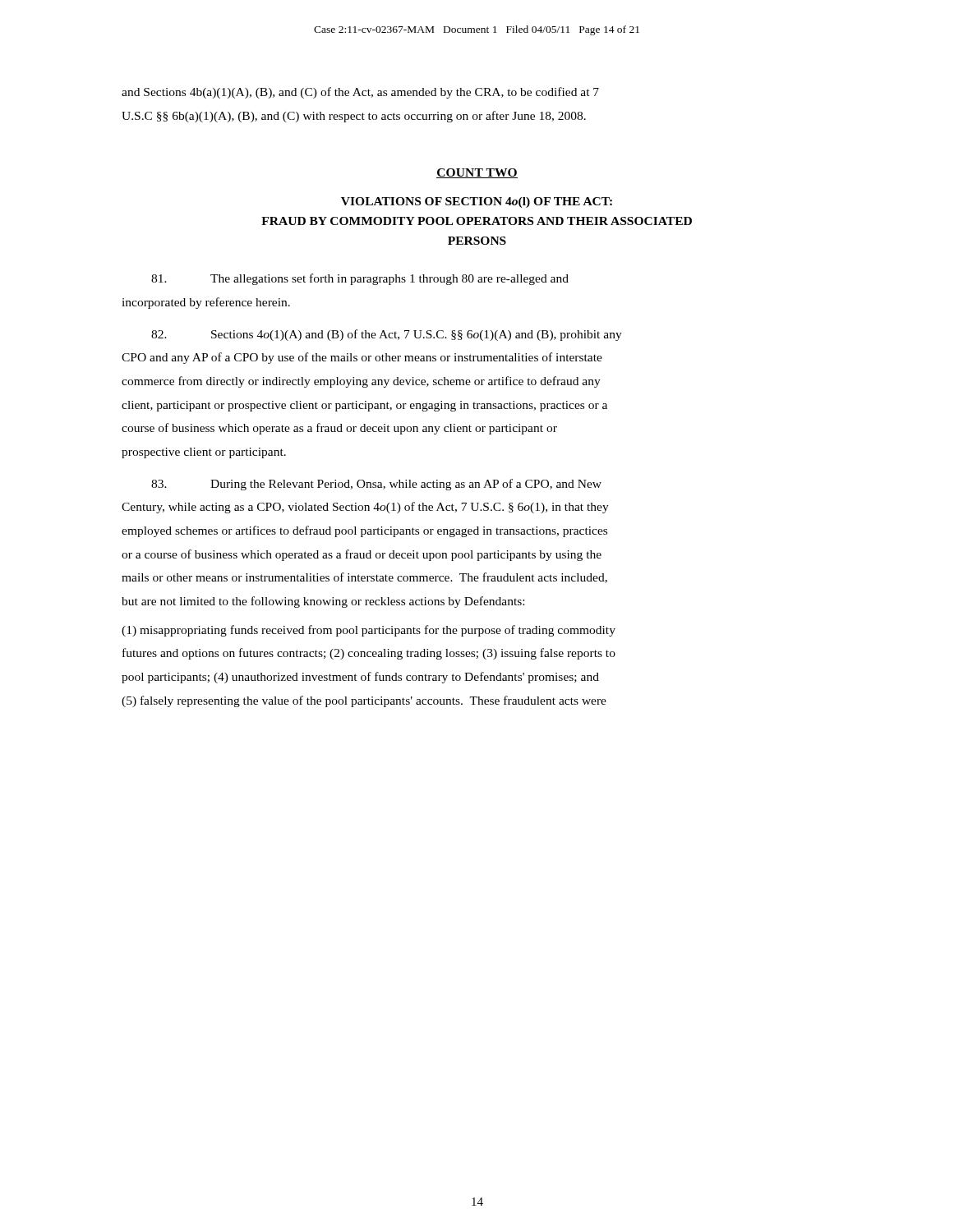
Task: Point to the block beginning "Century, while acting"
Action: [x=365, y=507]
